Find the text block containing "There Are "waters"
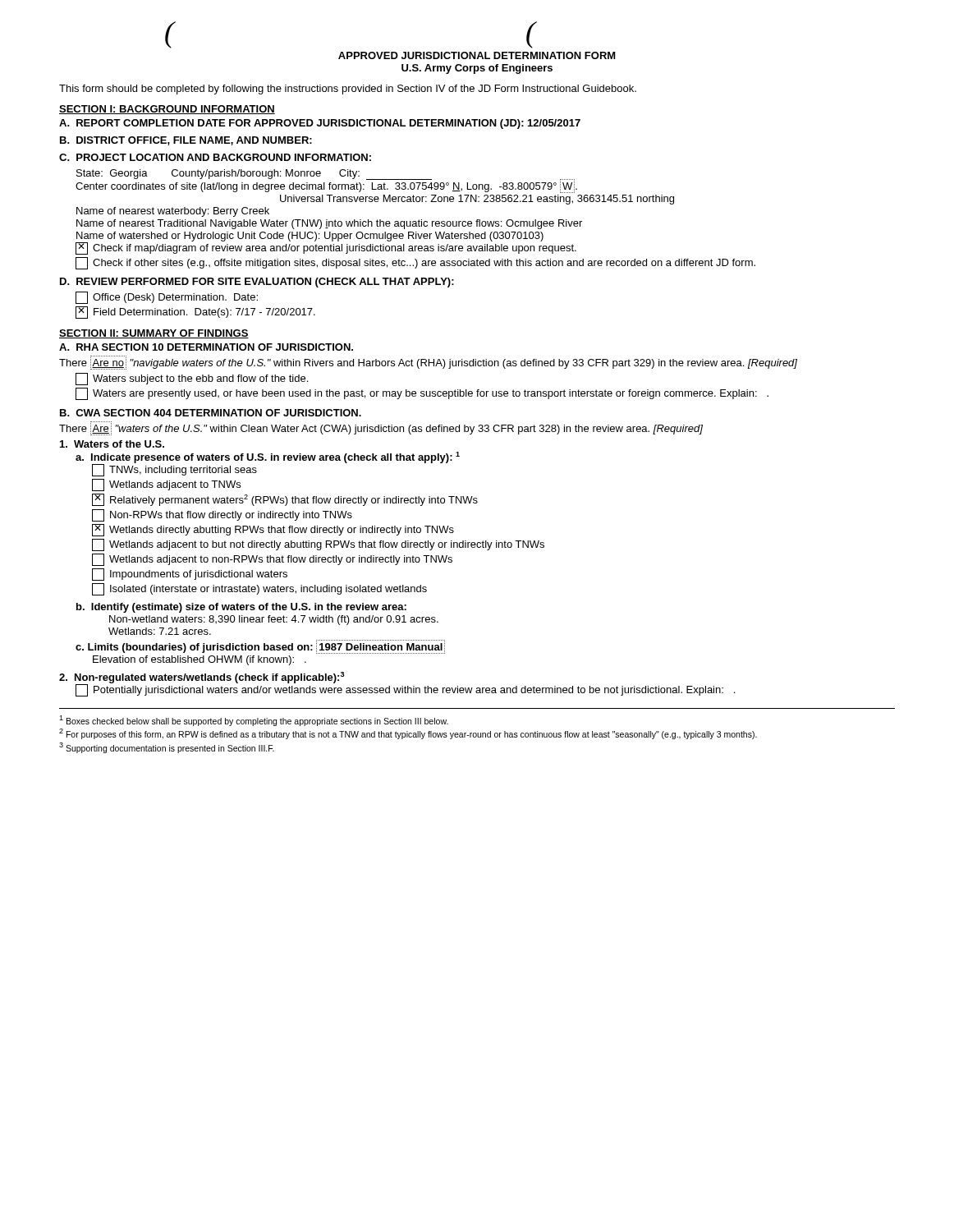Image resolution: width=954 pixels, height=1232 pixels. 477,428
